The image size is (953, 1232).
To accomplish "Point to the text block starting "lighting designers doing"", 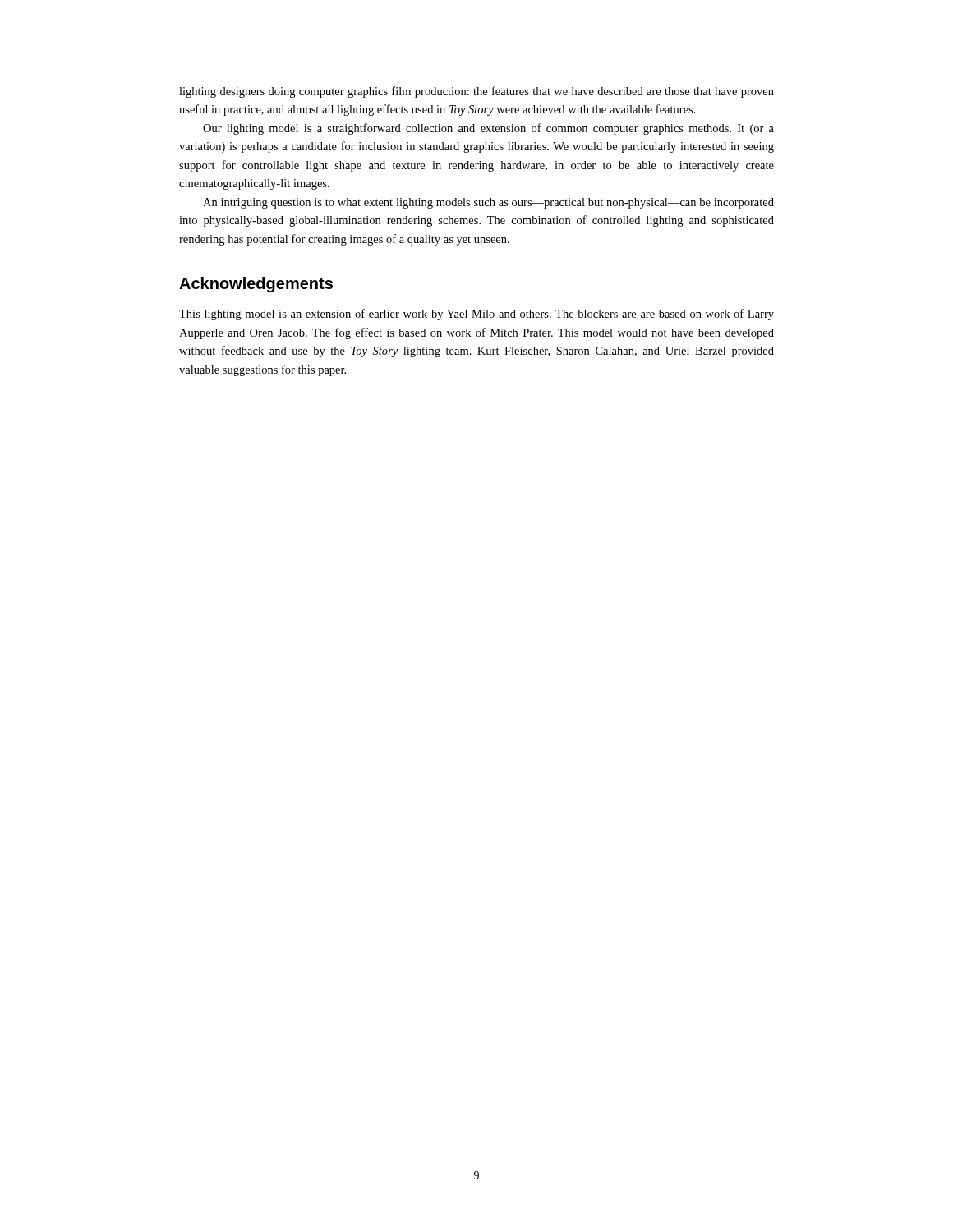I will (476, 165).
